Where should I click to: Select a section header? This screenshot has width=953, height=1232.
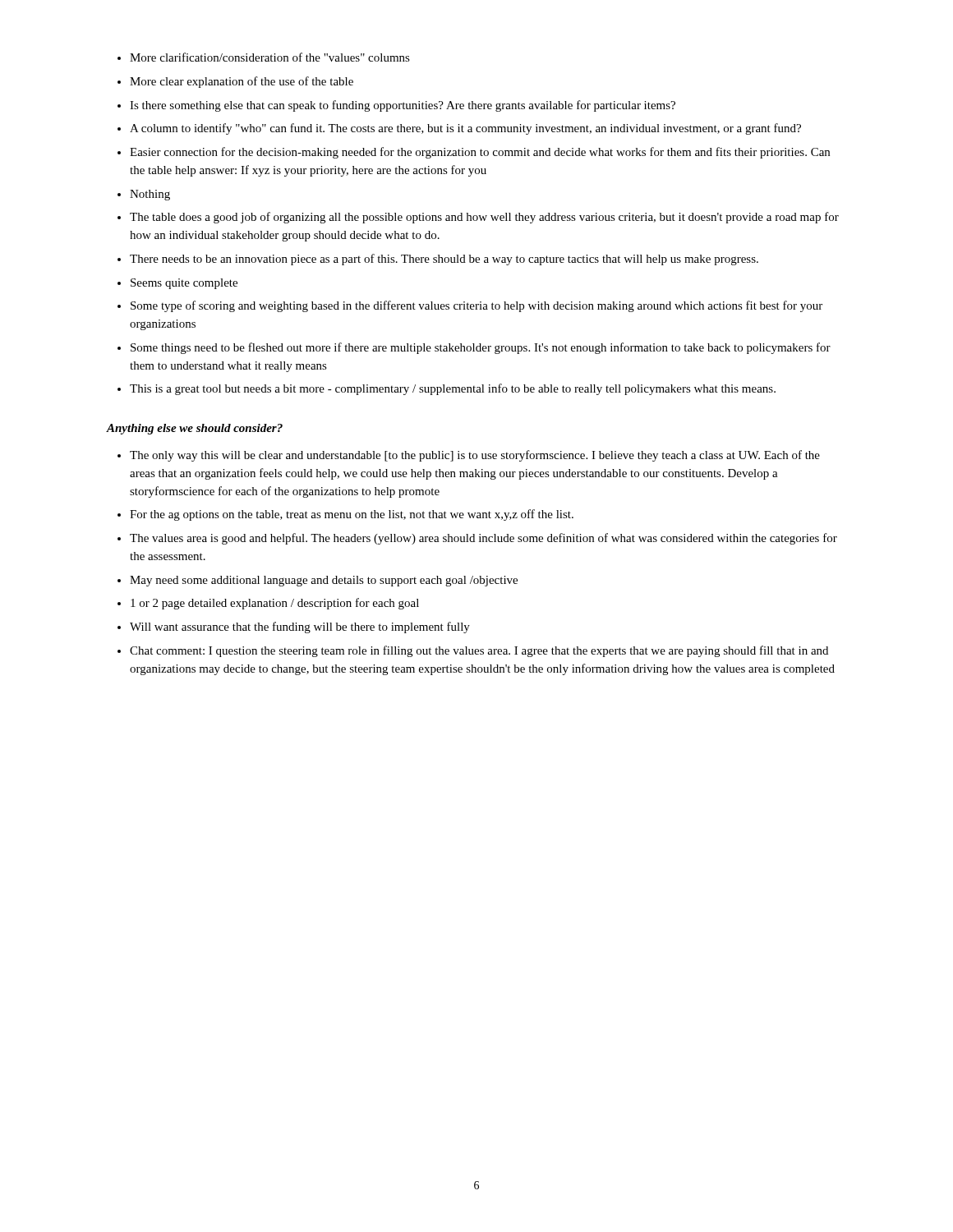pos(195,428)
